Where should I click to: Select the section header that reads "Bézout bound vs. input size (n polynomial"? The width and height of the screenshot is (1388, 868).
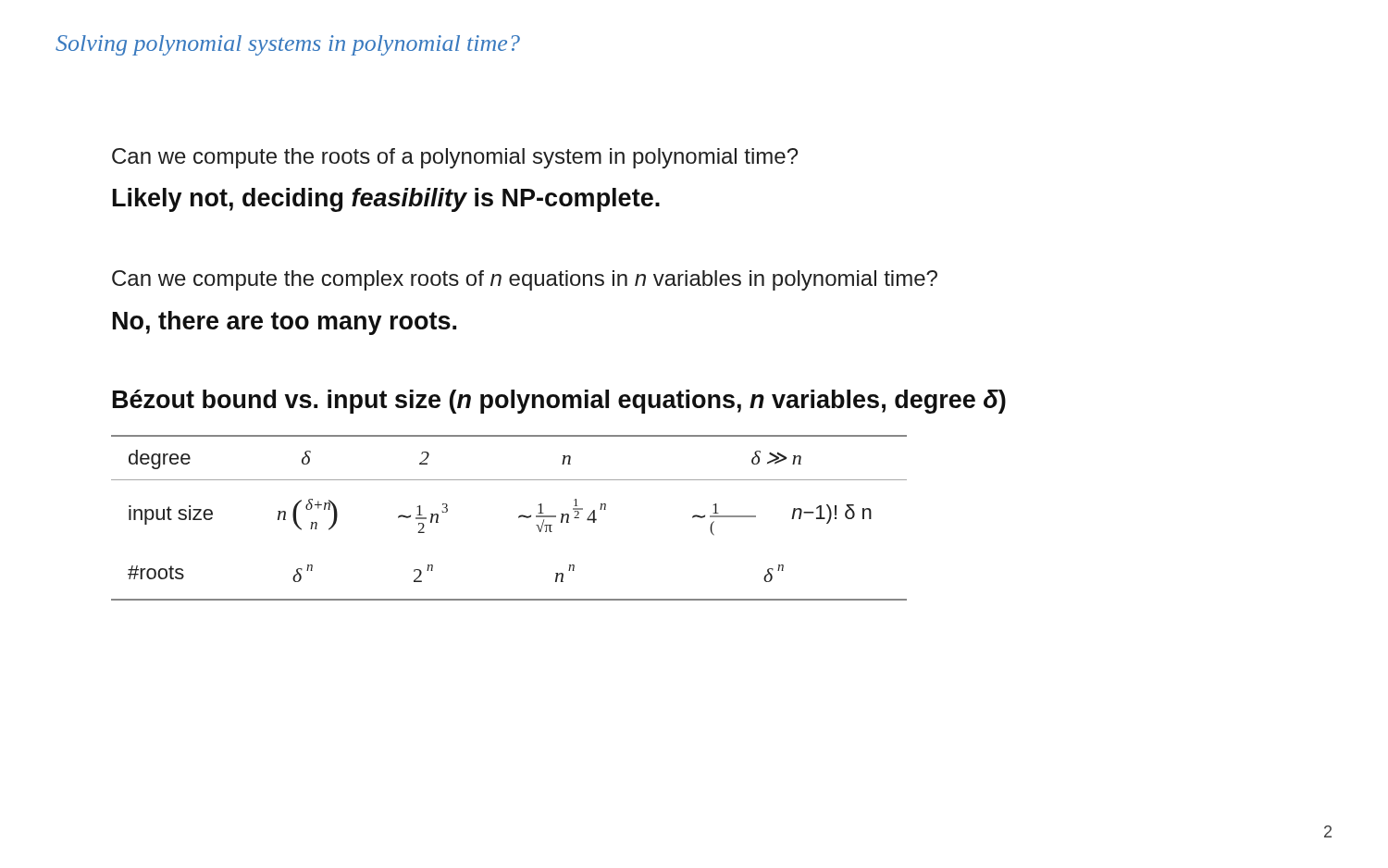[x=559, y=400]
